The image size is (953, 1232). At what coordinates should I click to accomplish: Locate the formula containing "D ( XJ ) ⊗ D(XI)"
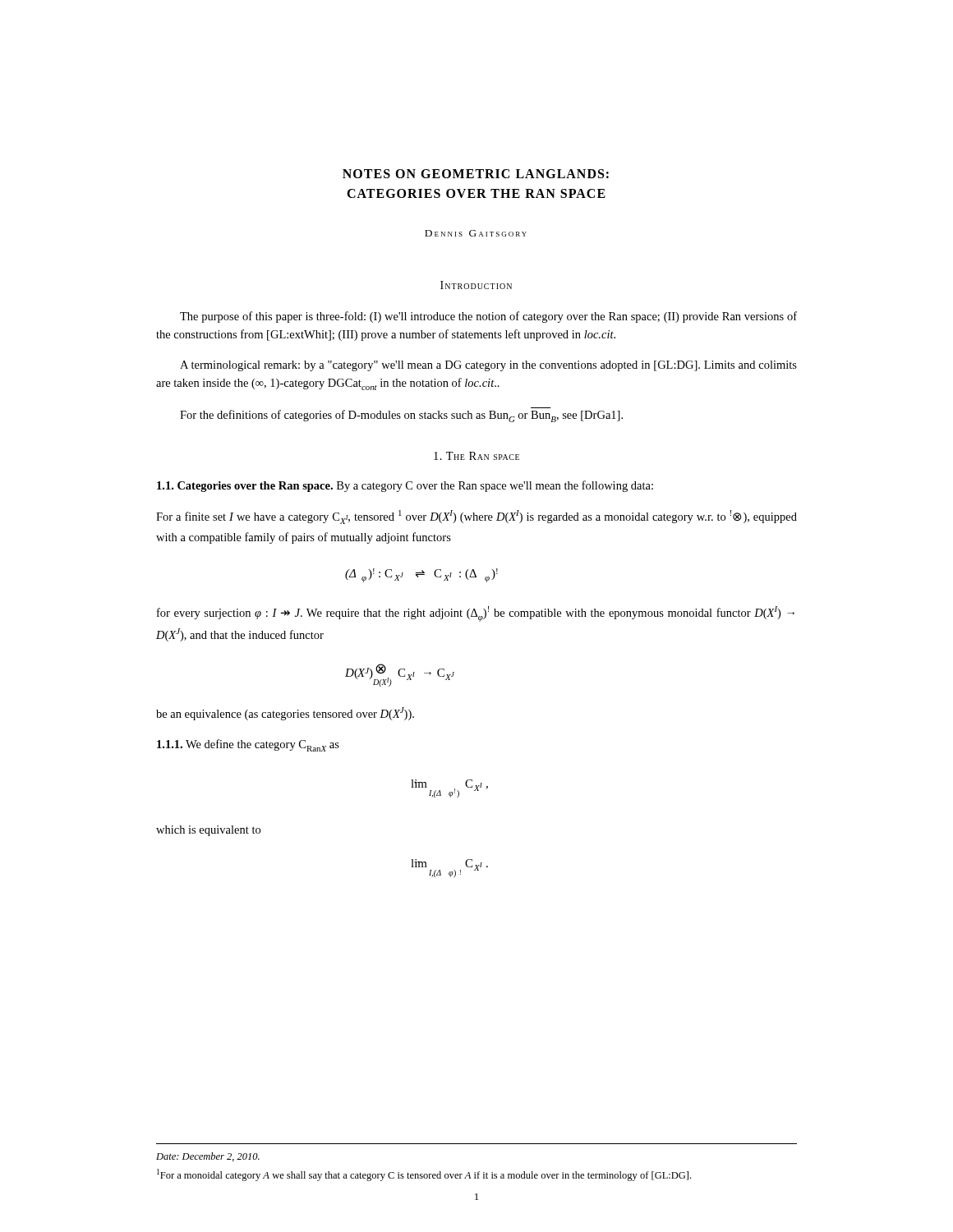tap(400, 675)
